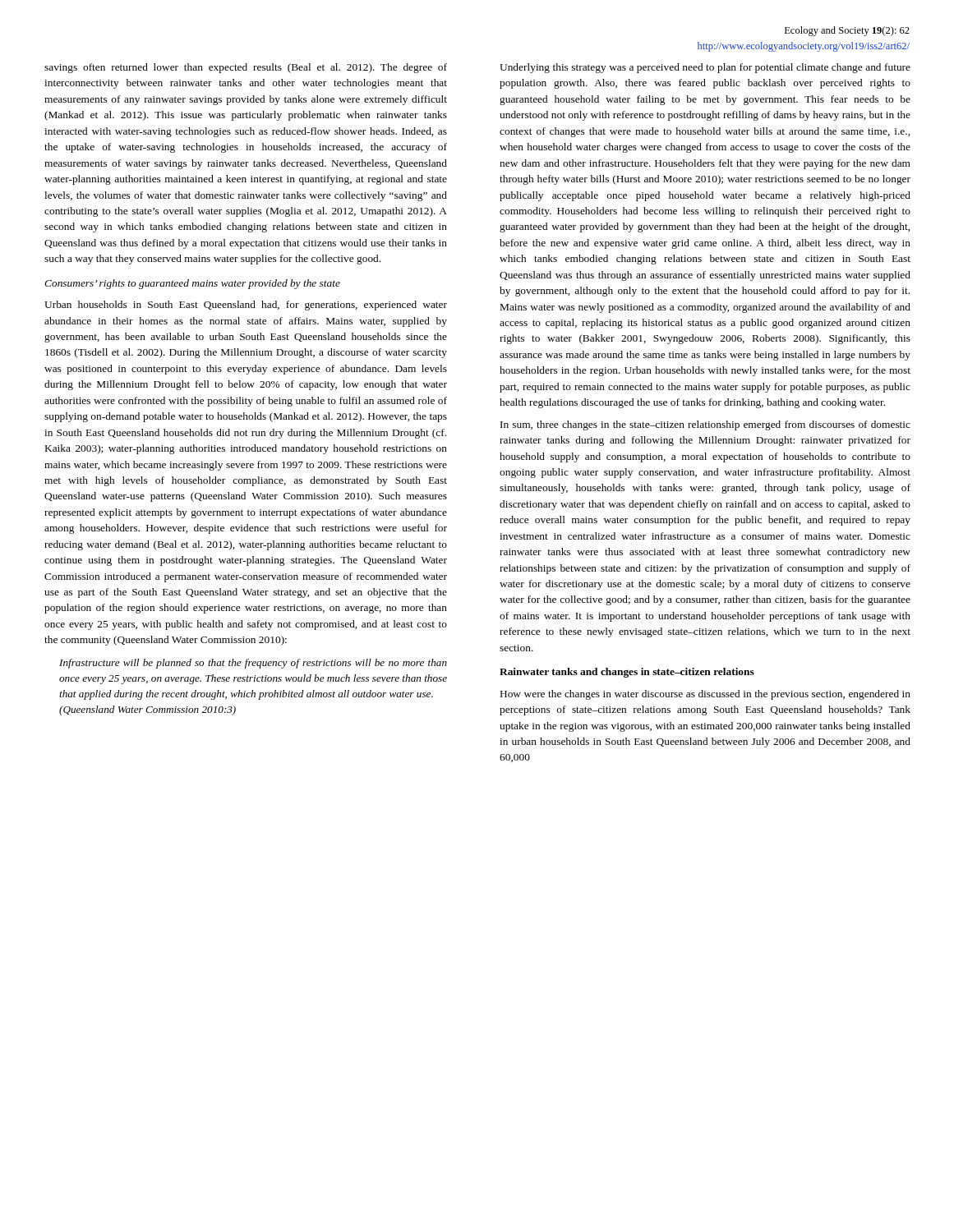Locate the element starting "Rainwater tanks and changes"

tap(705, 672)
